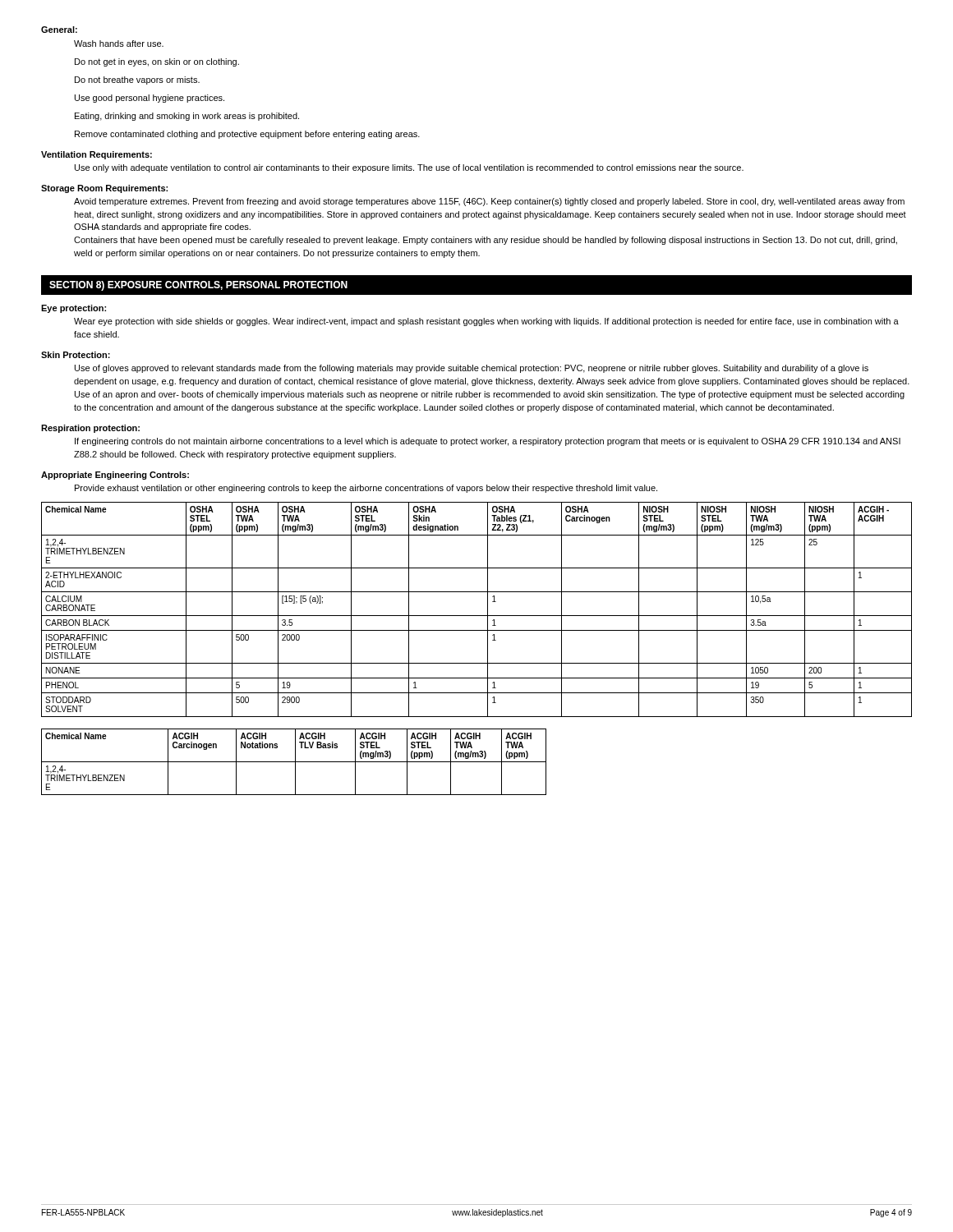The image size is (953, 1232).
Task: Navigate to the text block starting "Respiration protection:"
Action: click(x=91, y=428)
